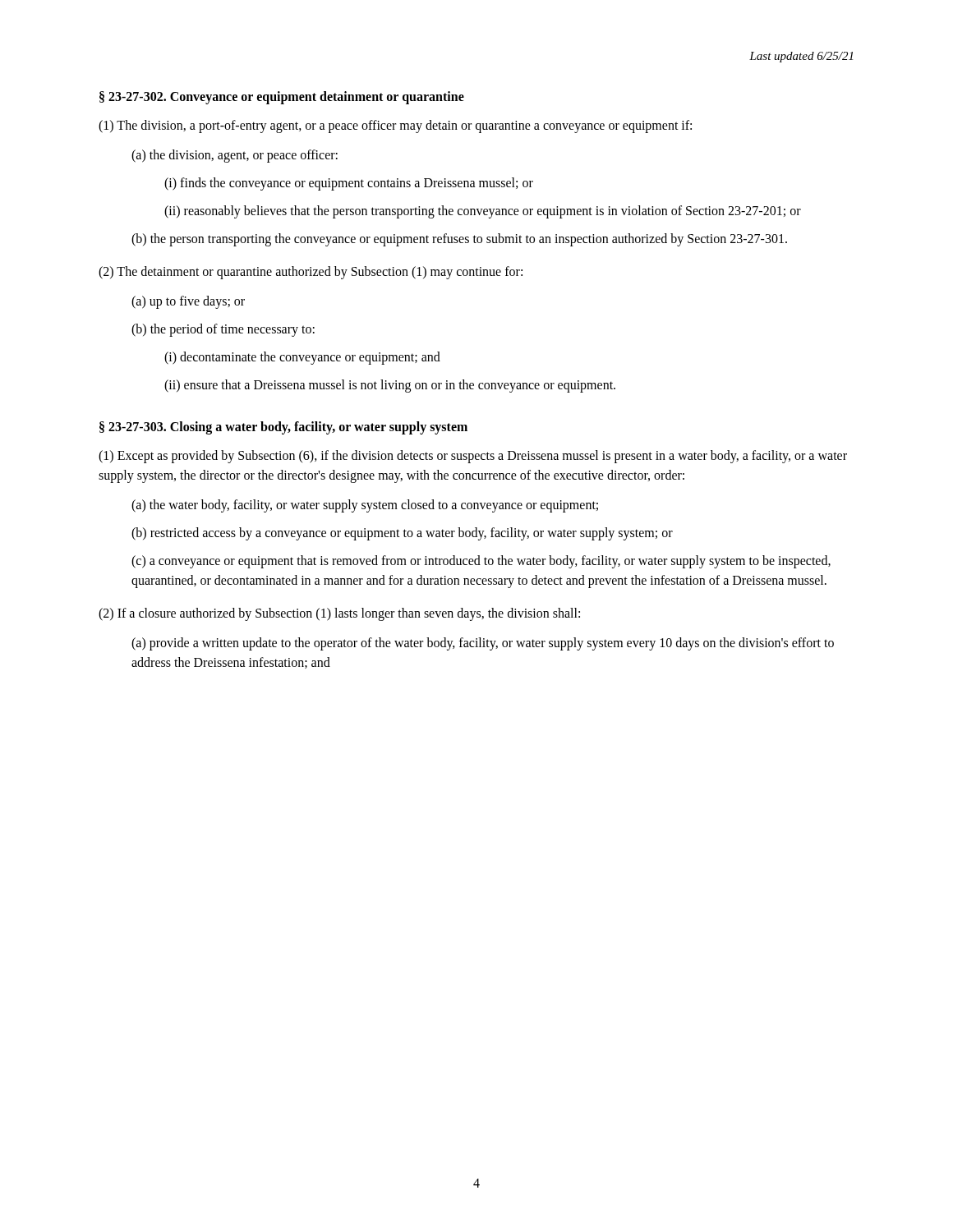Click on the passage starting "(2) If a closure authorized by"
Viewport: 953px width, 1232px height.
tap(340, 613)
